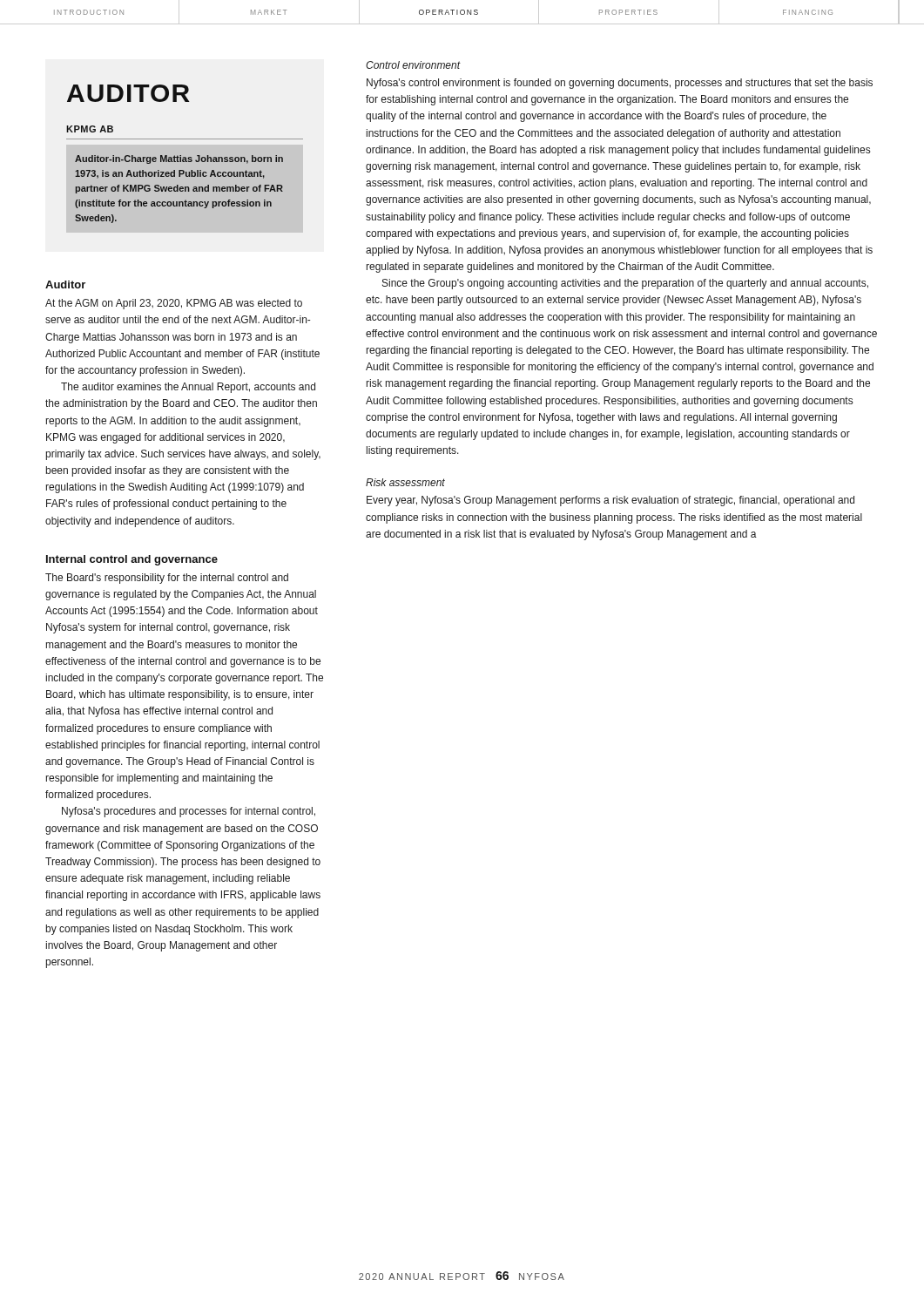
Task: Locate the block of text that opens with "At the AGM on April"
Action: pos(185,413)
